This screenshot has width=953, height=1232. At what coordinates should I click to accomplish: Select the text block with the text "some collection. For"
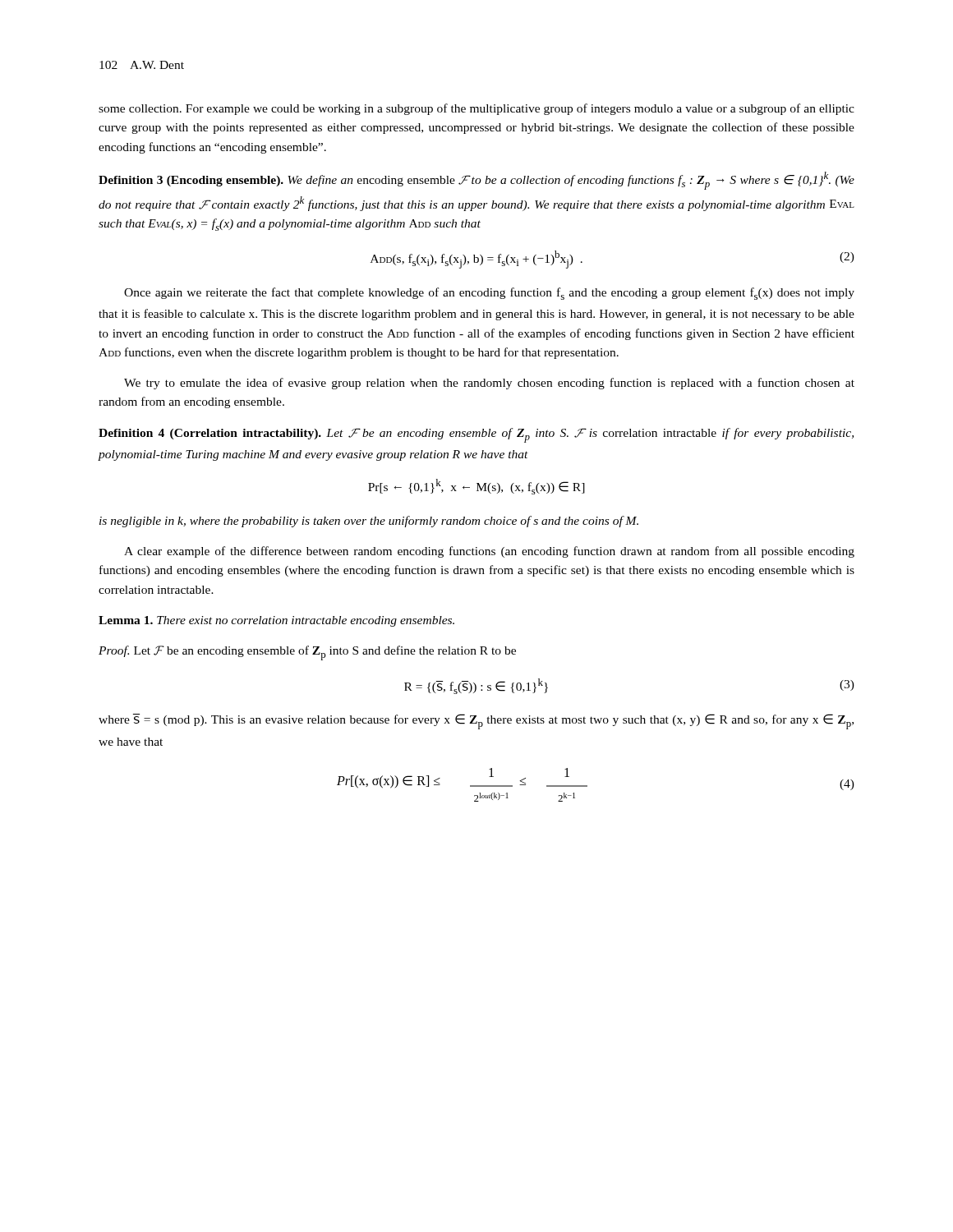[x=476, y=127]
